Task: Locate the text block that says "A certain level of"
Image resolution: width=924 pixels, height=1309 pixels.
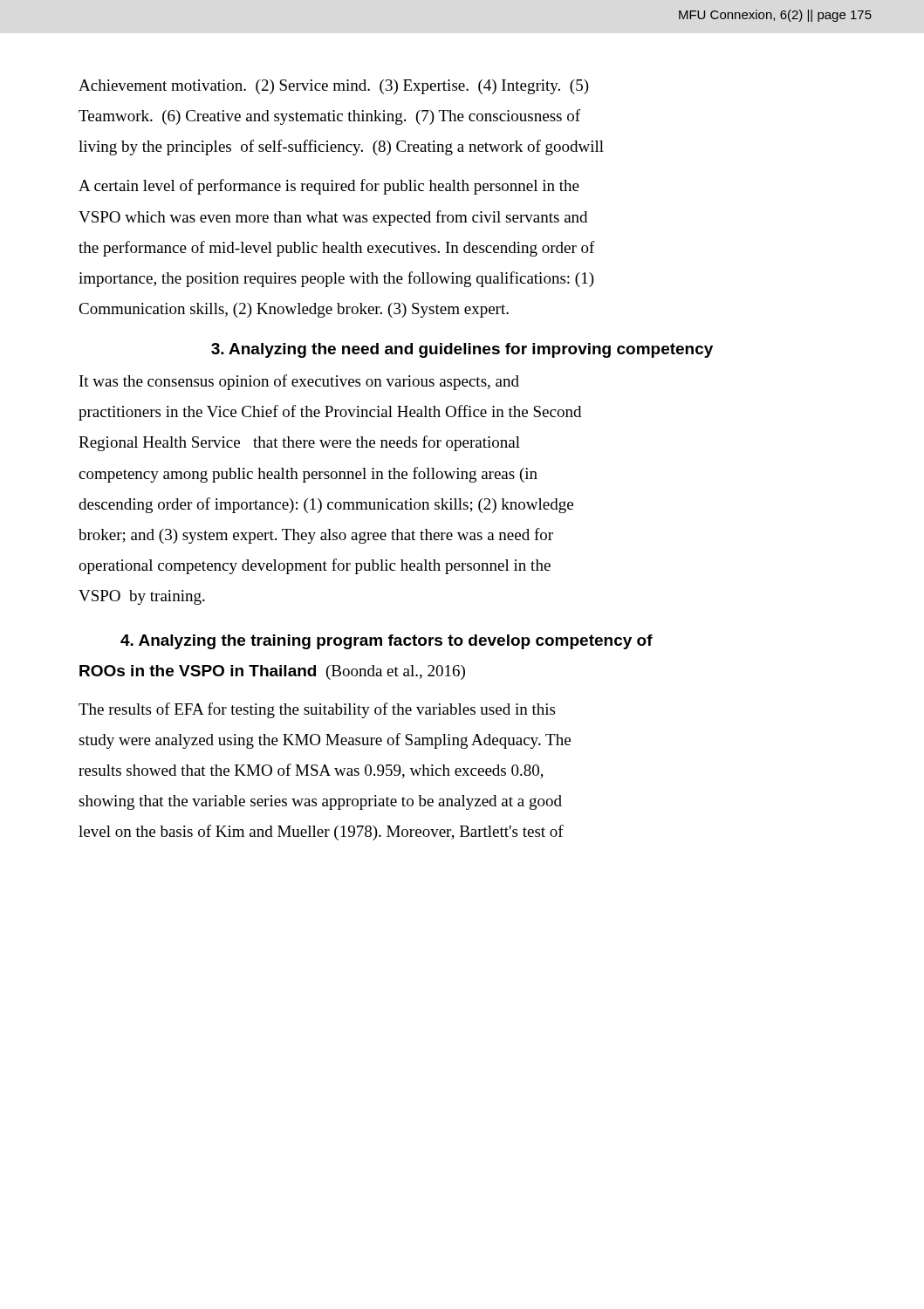Action: (462, 247)
